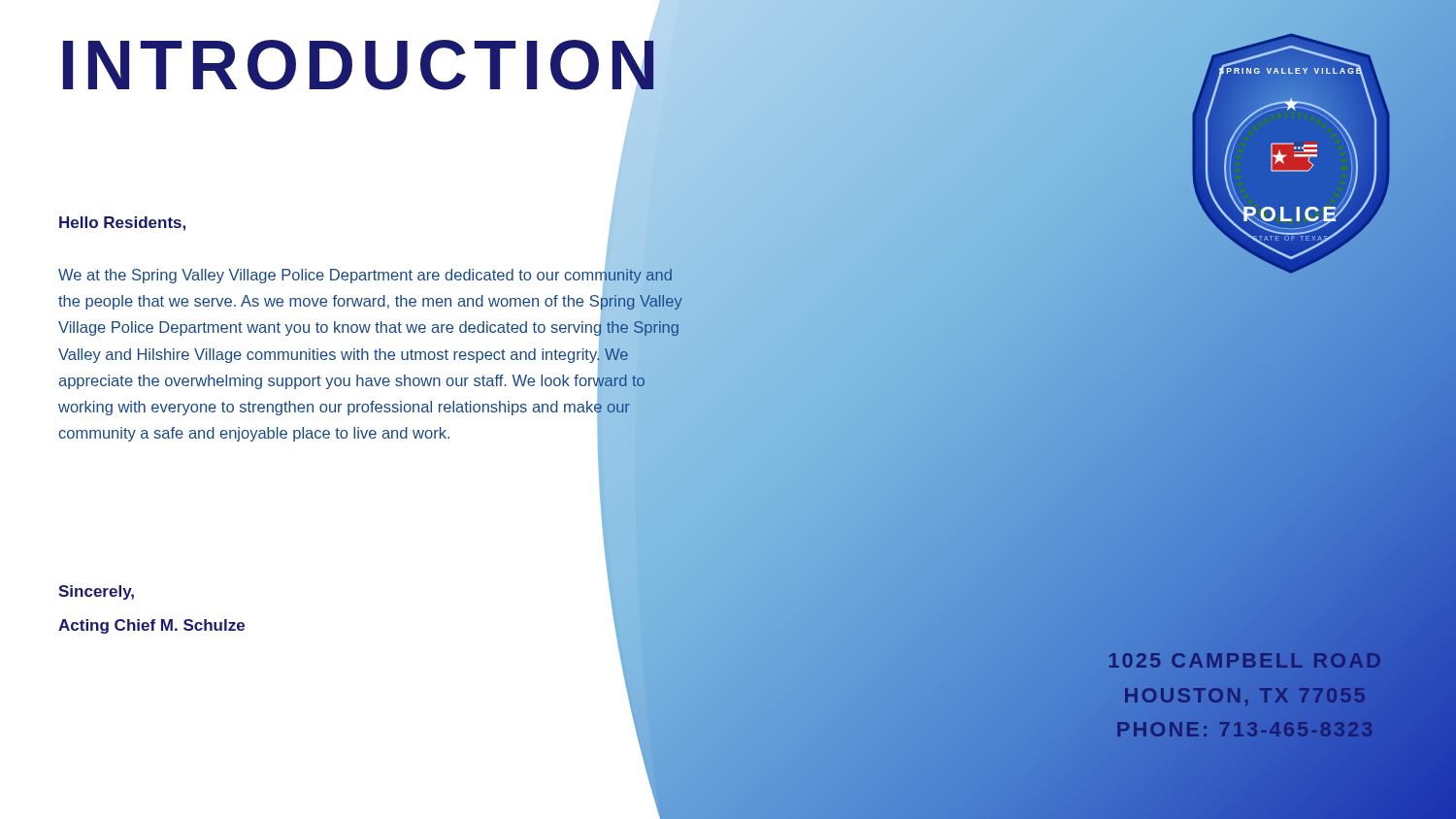1456x819 pixels.
Task: Click the logo
Action: click(x=1291, y=153)
